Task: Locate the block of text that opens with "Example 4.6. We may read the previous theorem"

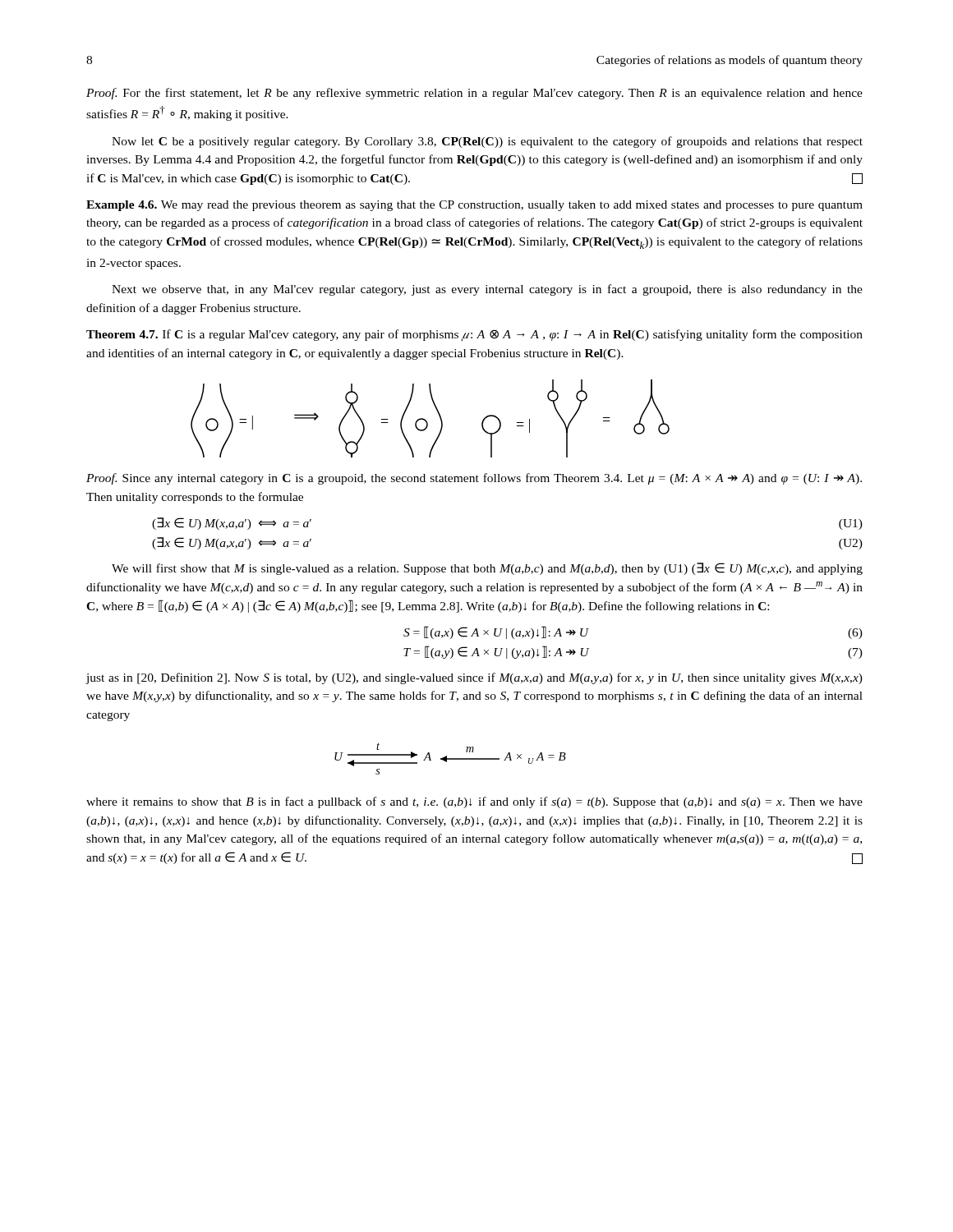Action: (x=474, y=234)
